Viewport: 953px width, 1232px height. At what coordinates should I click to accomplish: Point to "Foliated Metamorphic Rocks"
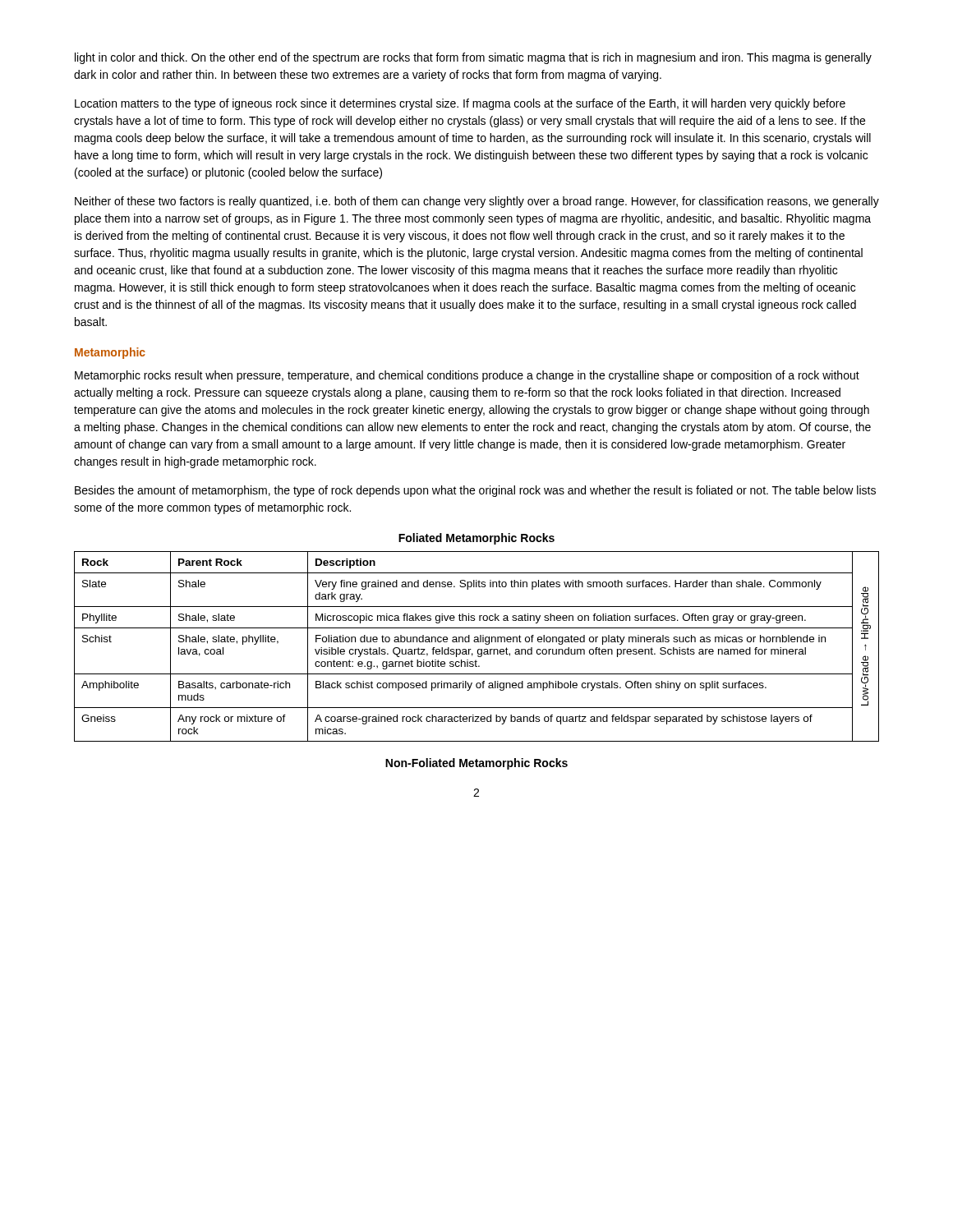[x=476, y=538]
